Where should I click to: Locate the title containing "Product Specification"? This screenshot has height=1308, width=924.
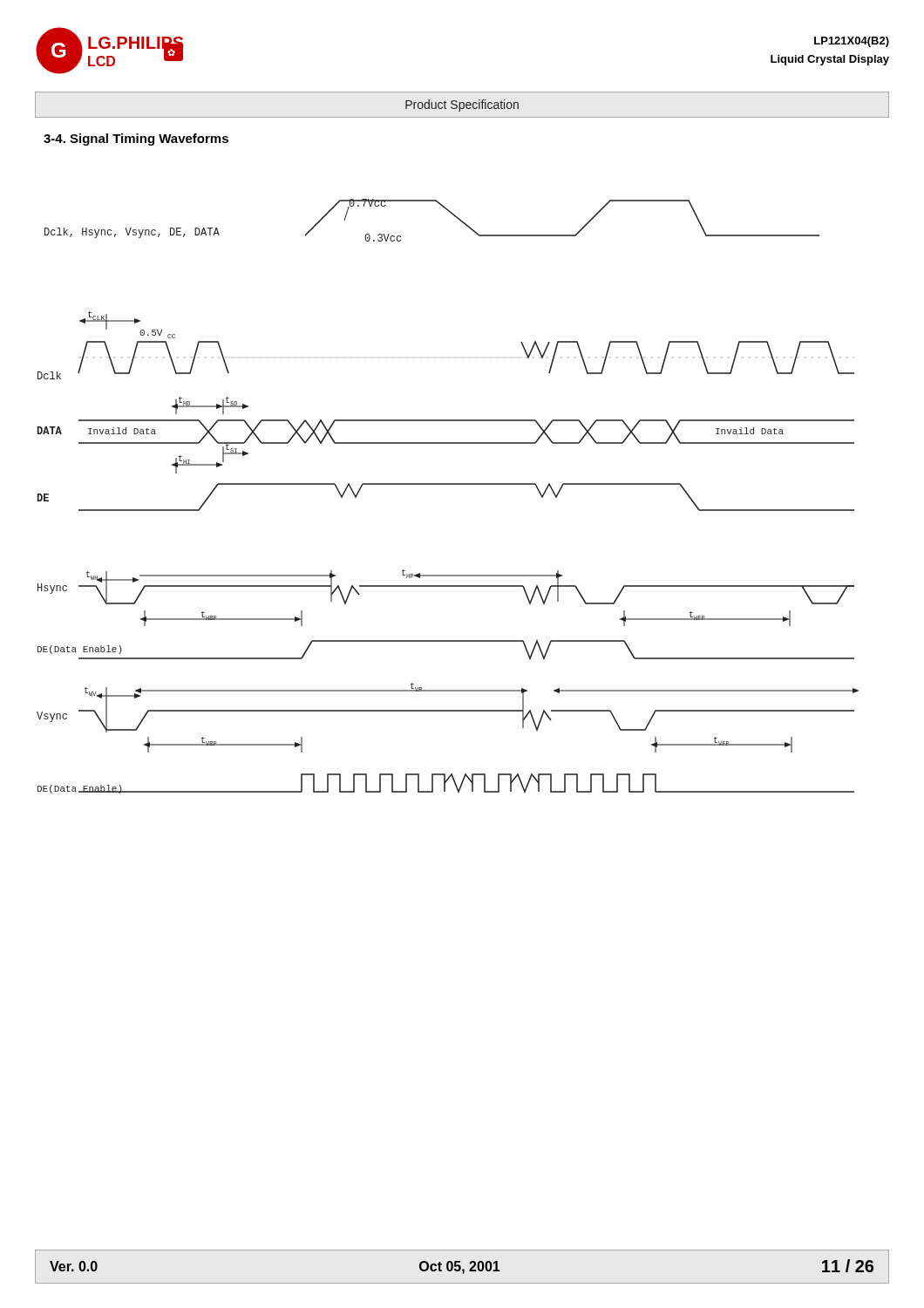[x=462, y=105]
